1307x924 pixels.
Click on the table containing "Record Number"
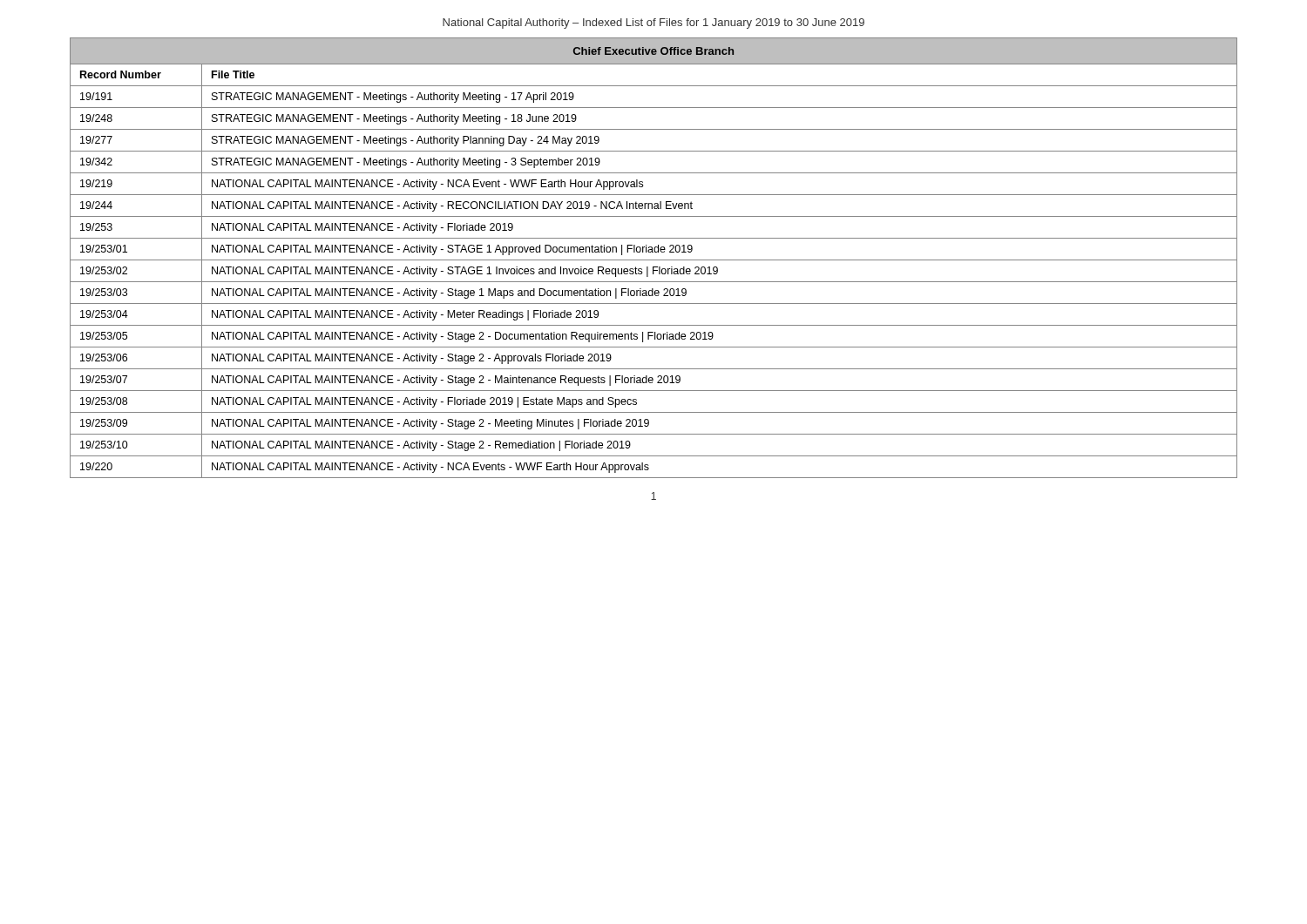[x=654, y=258]
